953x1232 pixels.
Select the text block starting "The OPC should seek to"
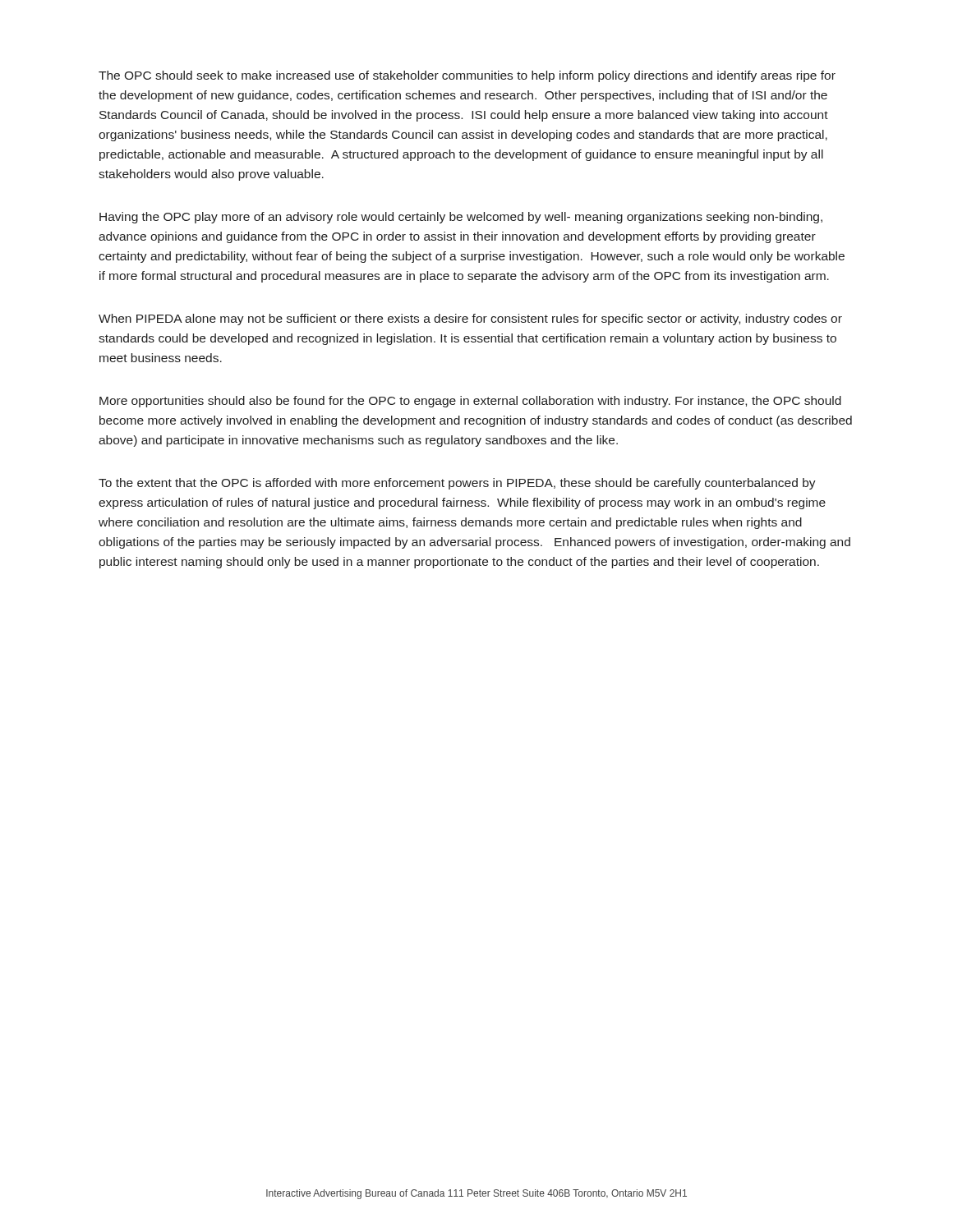467,124
